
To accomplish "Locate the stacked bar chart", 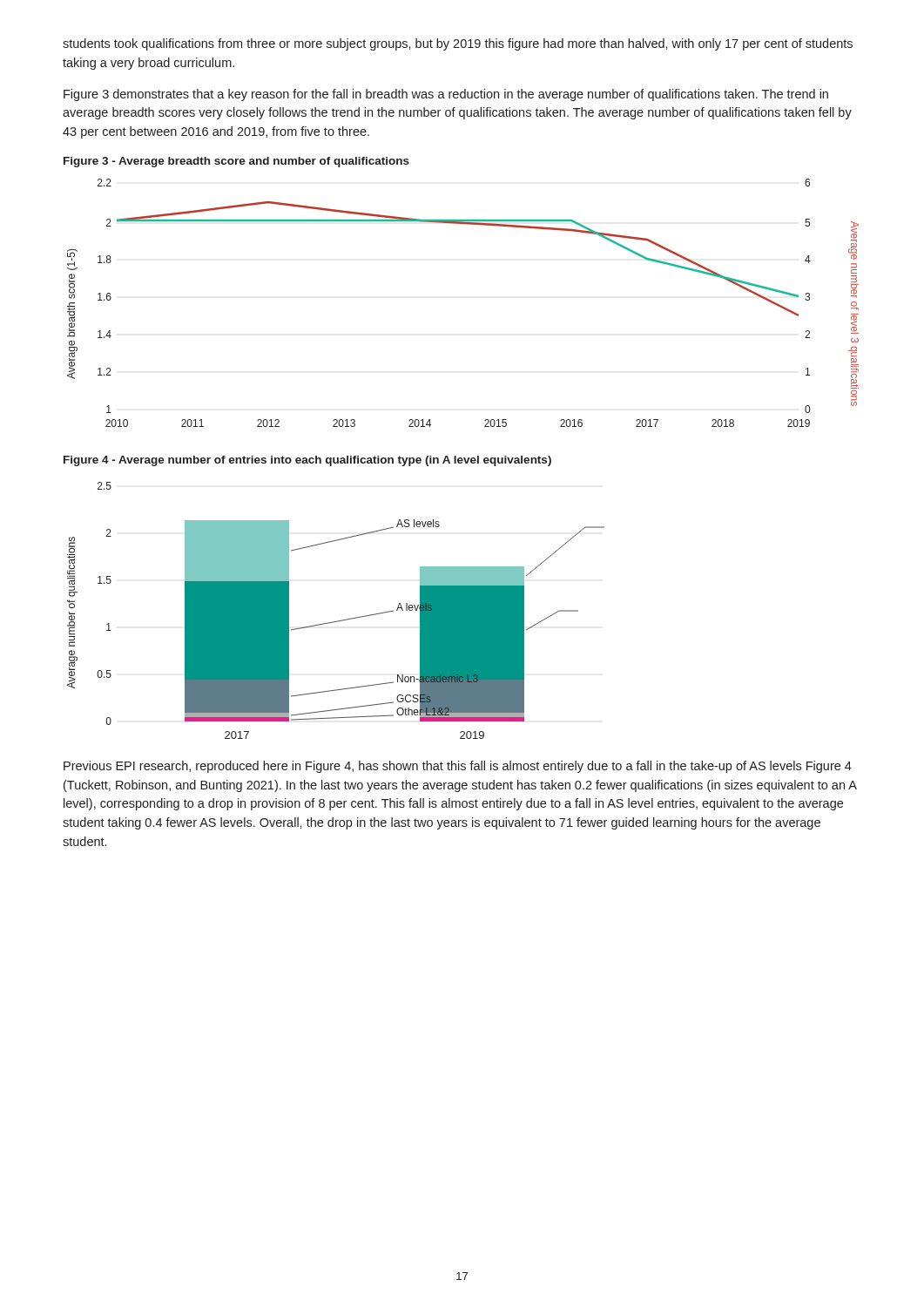I will point(462,612).
